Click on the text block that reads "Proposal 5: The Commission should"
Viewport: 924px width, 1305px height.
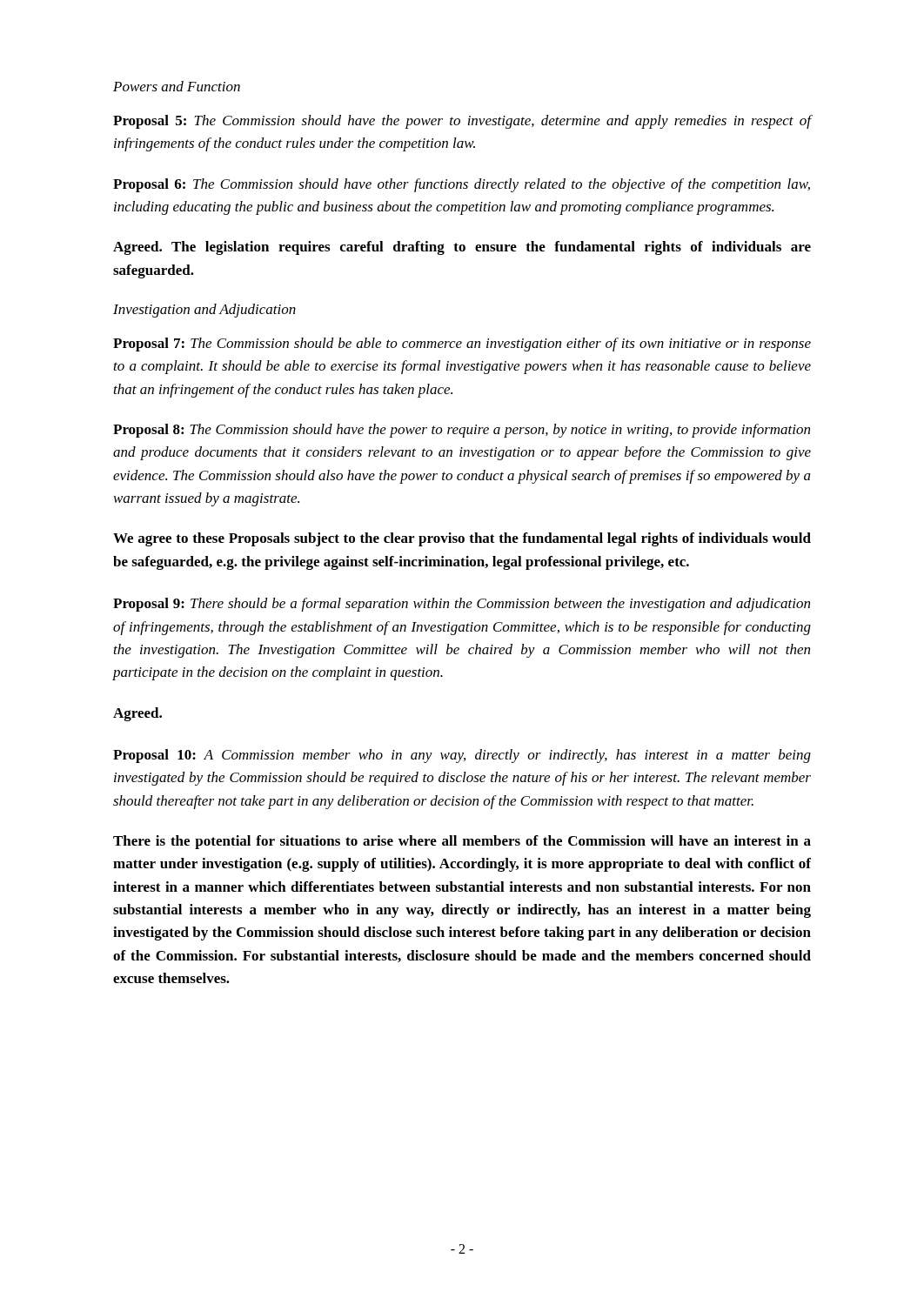point(462,132)
